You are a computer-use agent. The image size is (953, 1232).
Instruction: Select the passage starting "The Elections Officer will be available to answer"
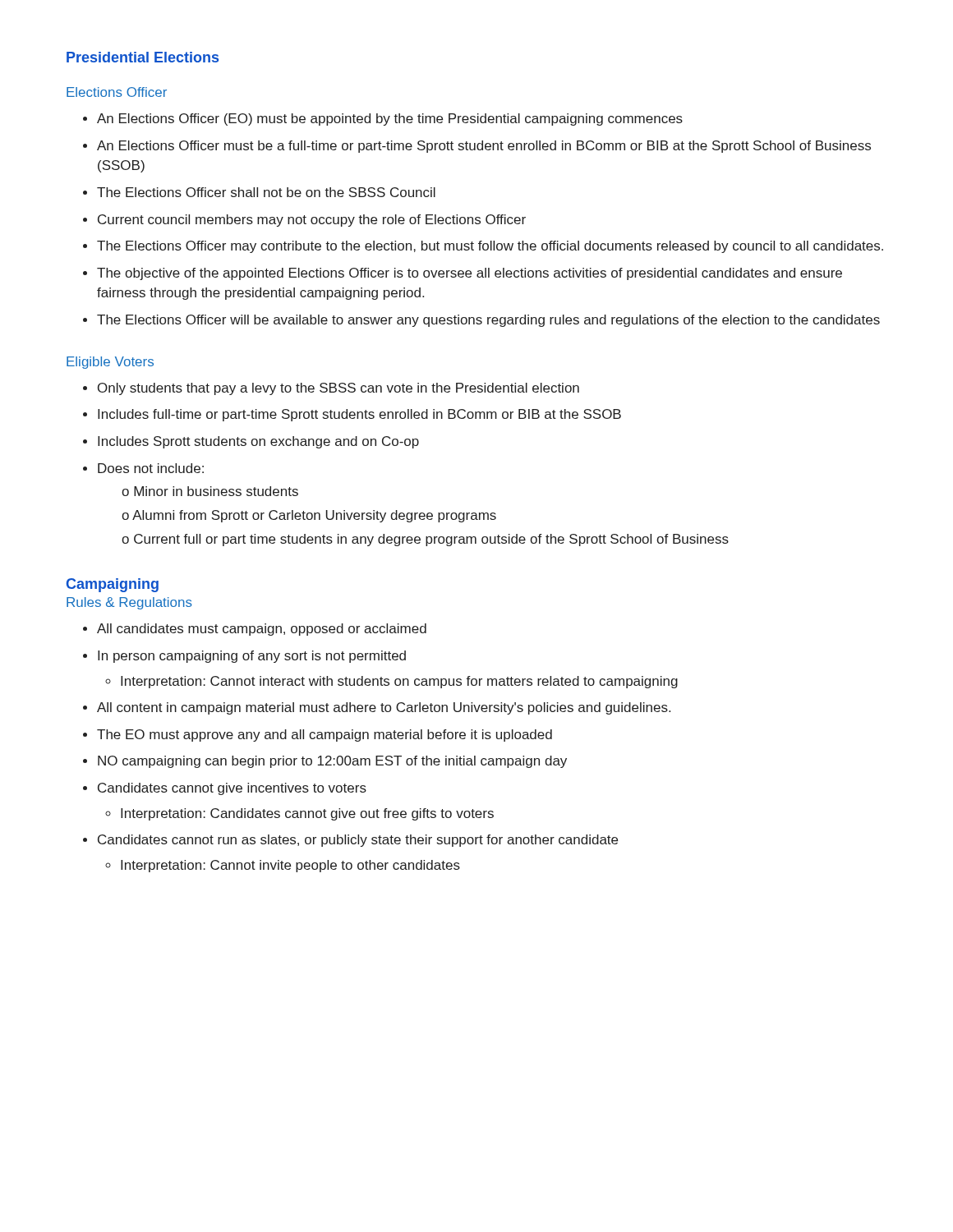click(489, 320)
